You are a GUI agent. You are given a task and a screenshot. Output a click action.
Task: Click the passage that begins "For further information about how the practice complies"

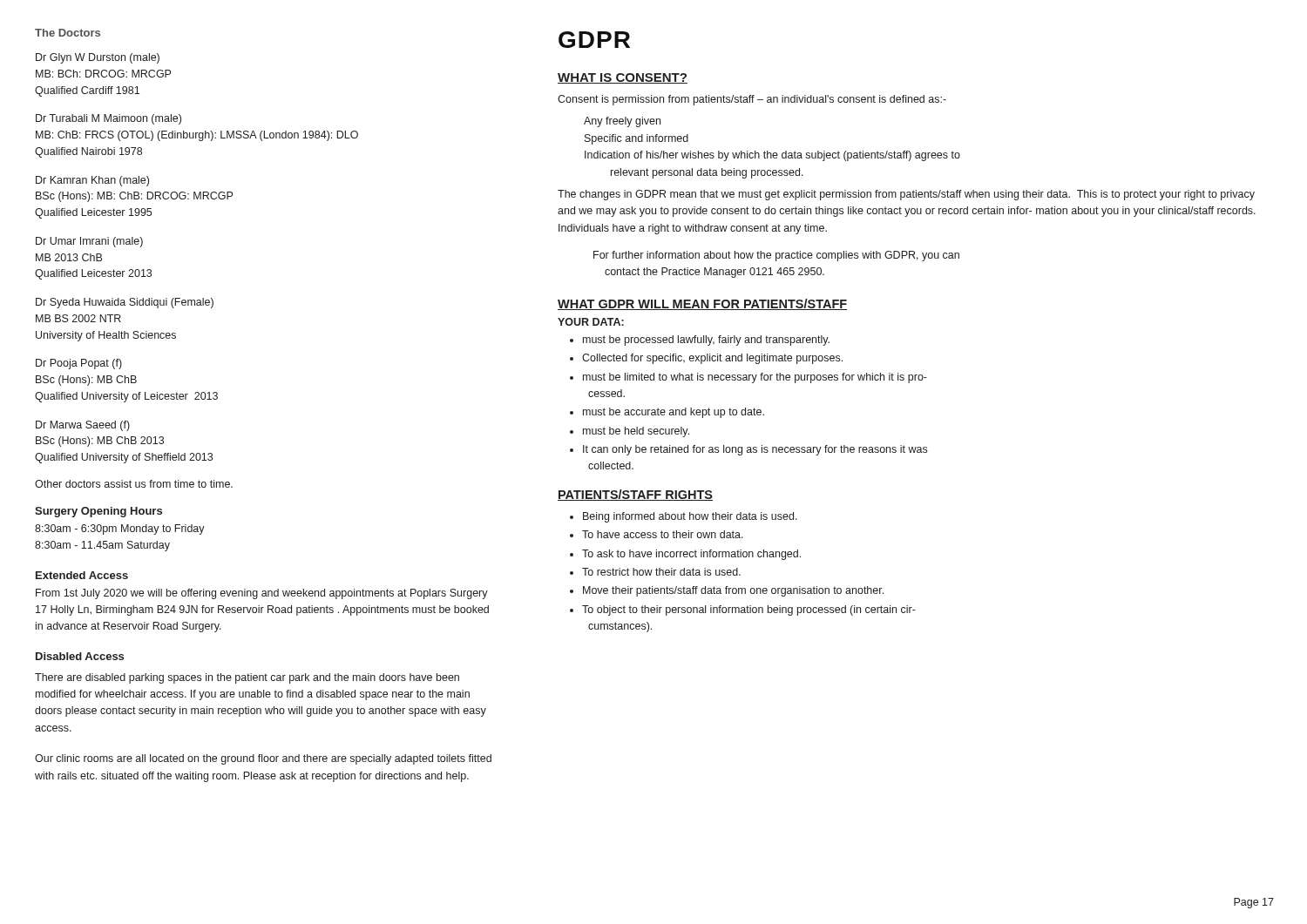pyautogui.click(x=776, y=264)
